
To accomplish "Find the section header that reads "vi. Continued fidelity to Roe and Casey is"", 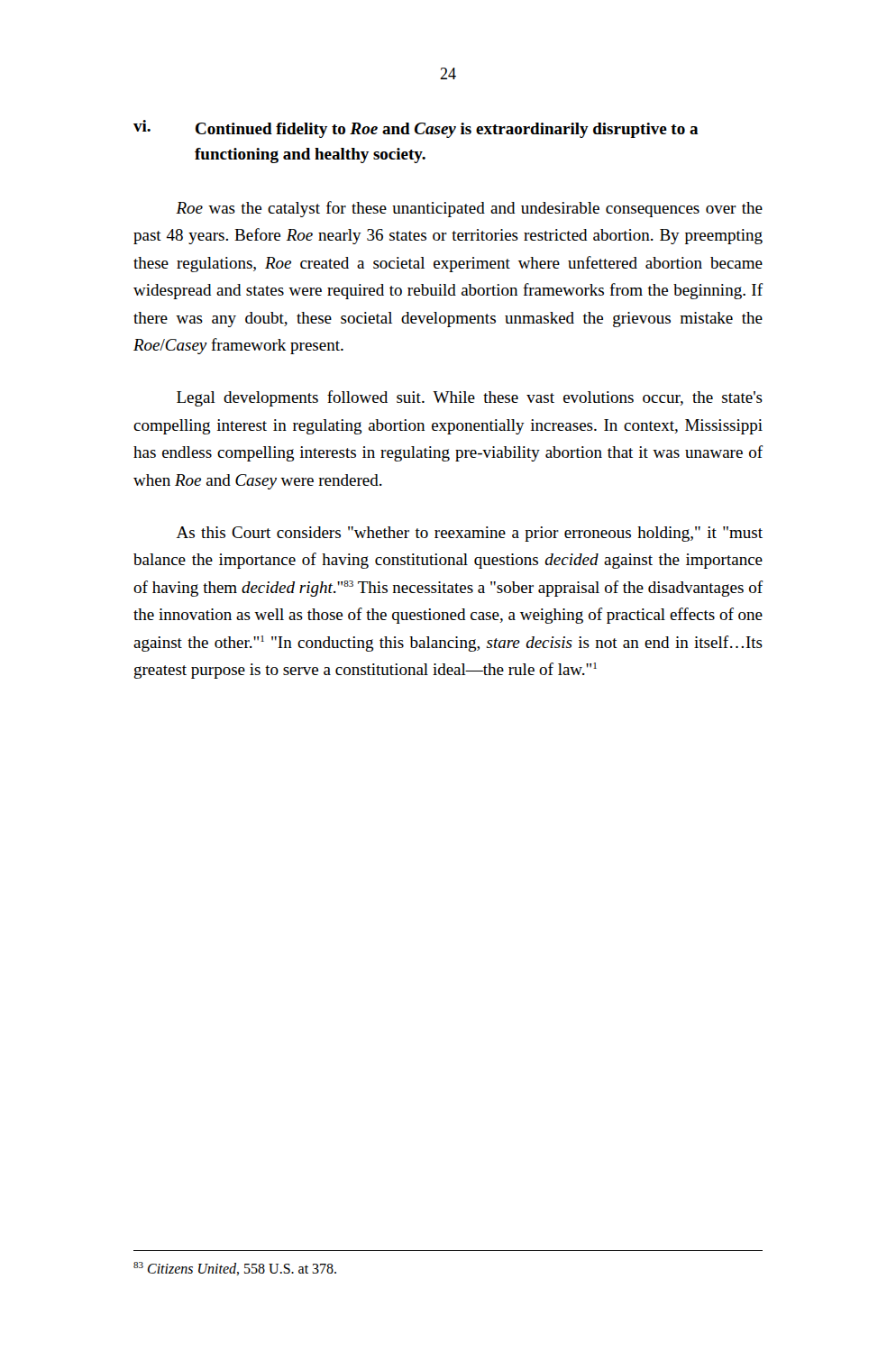I will [448, 141].
